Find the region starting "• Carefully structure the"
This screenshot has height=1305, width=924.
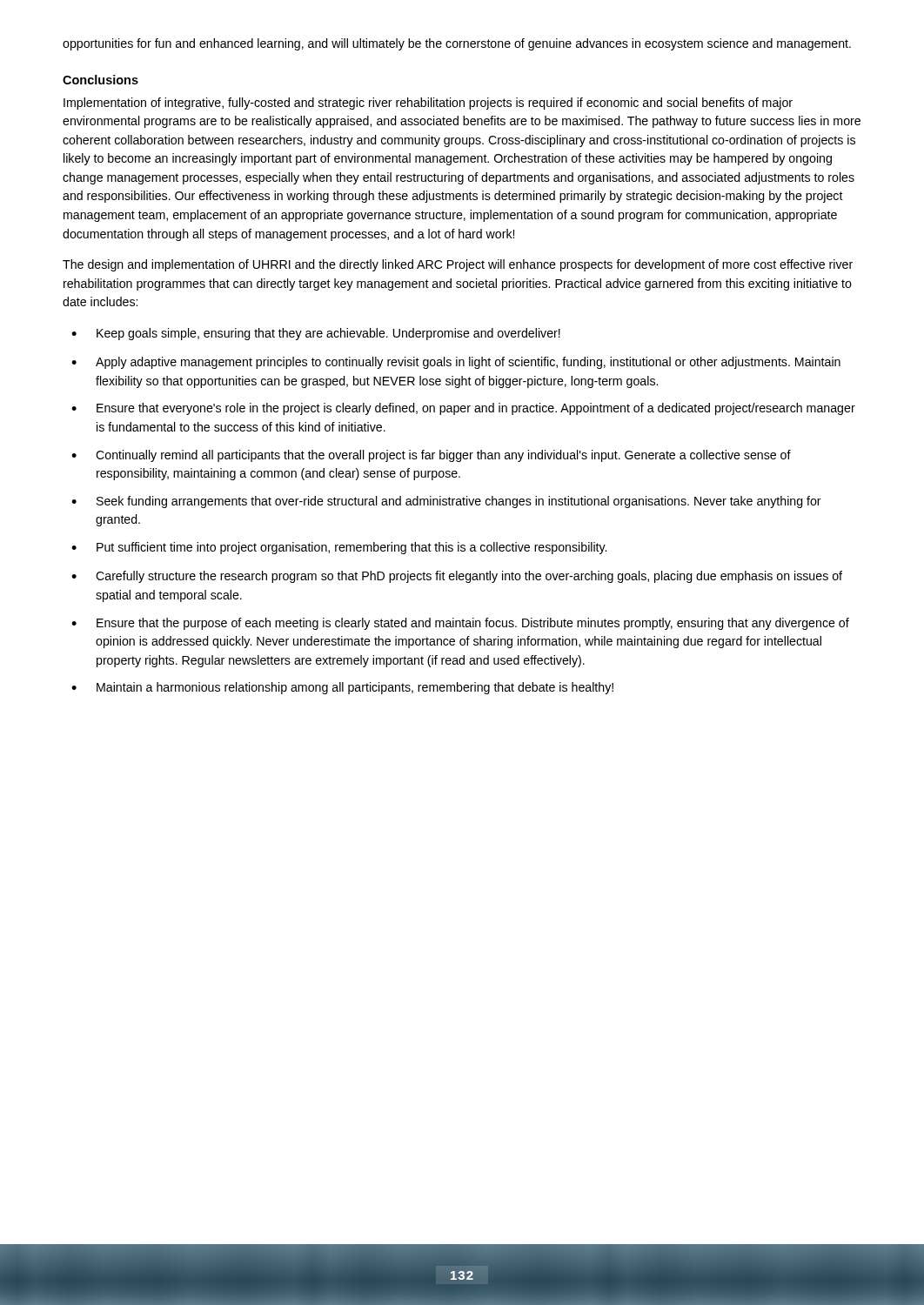pyautogui.click(x=466, y=586)
